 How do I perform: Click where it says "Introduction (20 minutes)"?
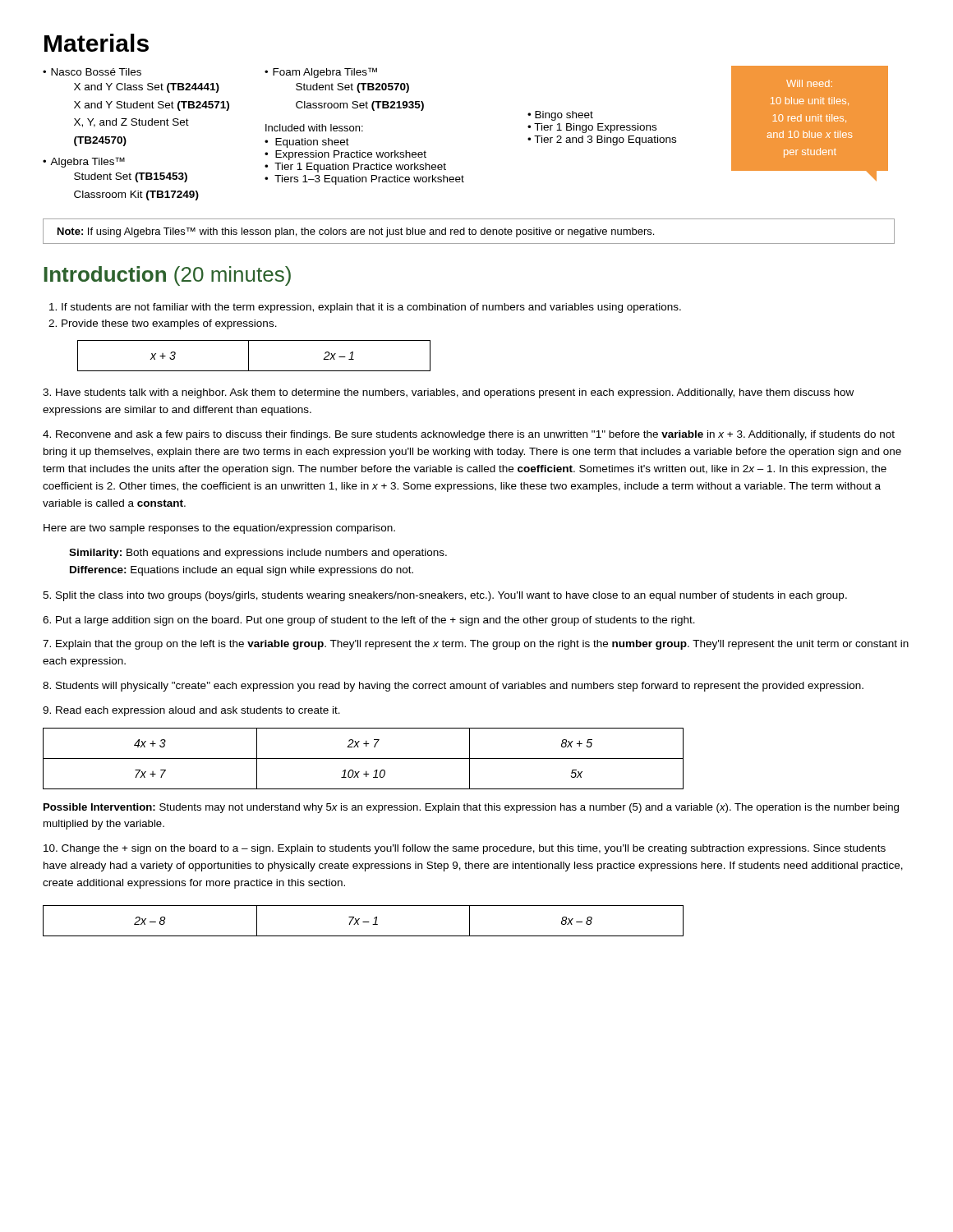(x=167, y=274)
